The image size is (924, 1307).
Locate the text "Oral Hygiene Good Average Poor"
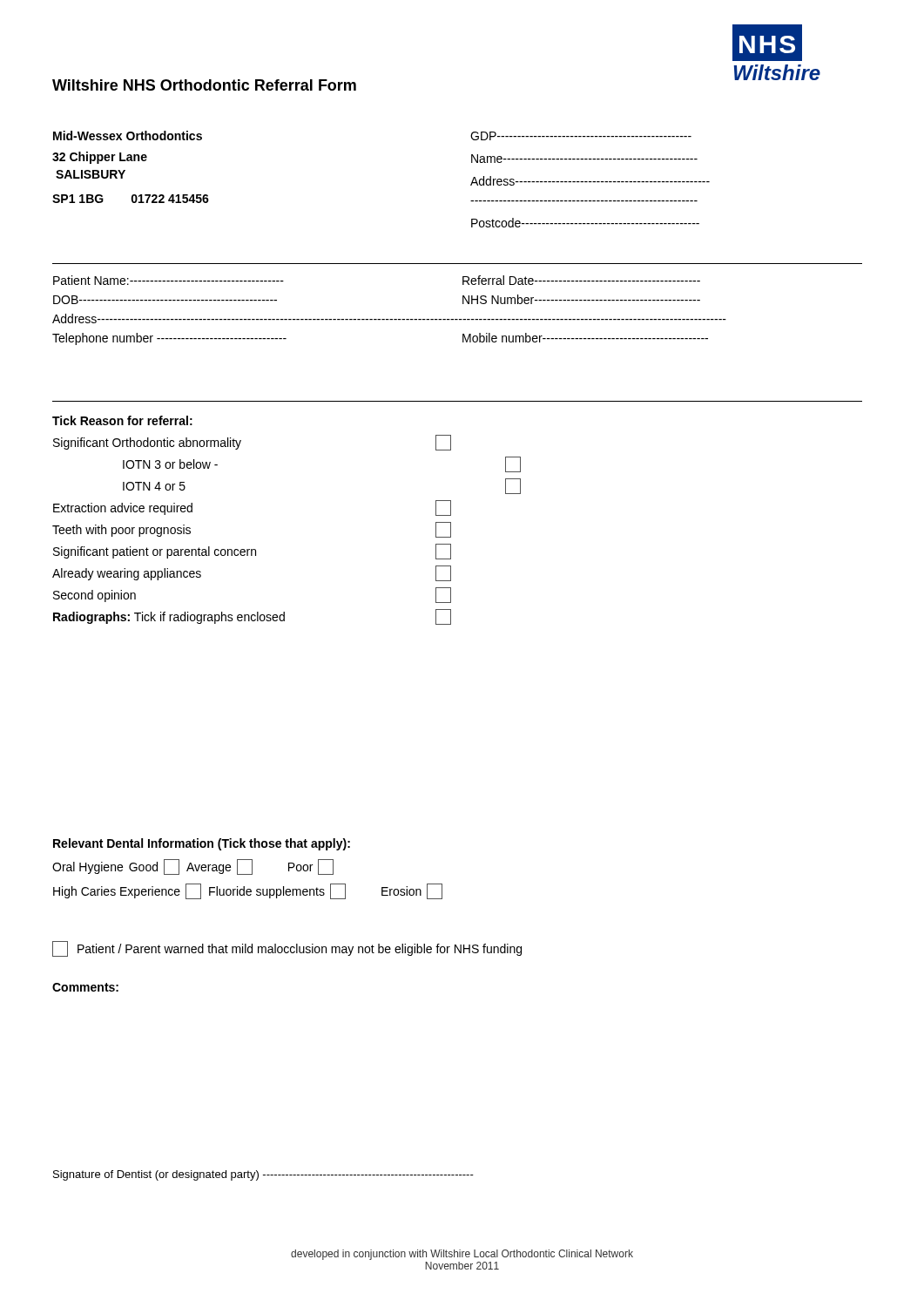(193, 867)
